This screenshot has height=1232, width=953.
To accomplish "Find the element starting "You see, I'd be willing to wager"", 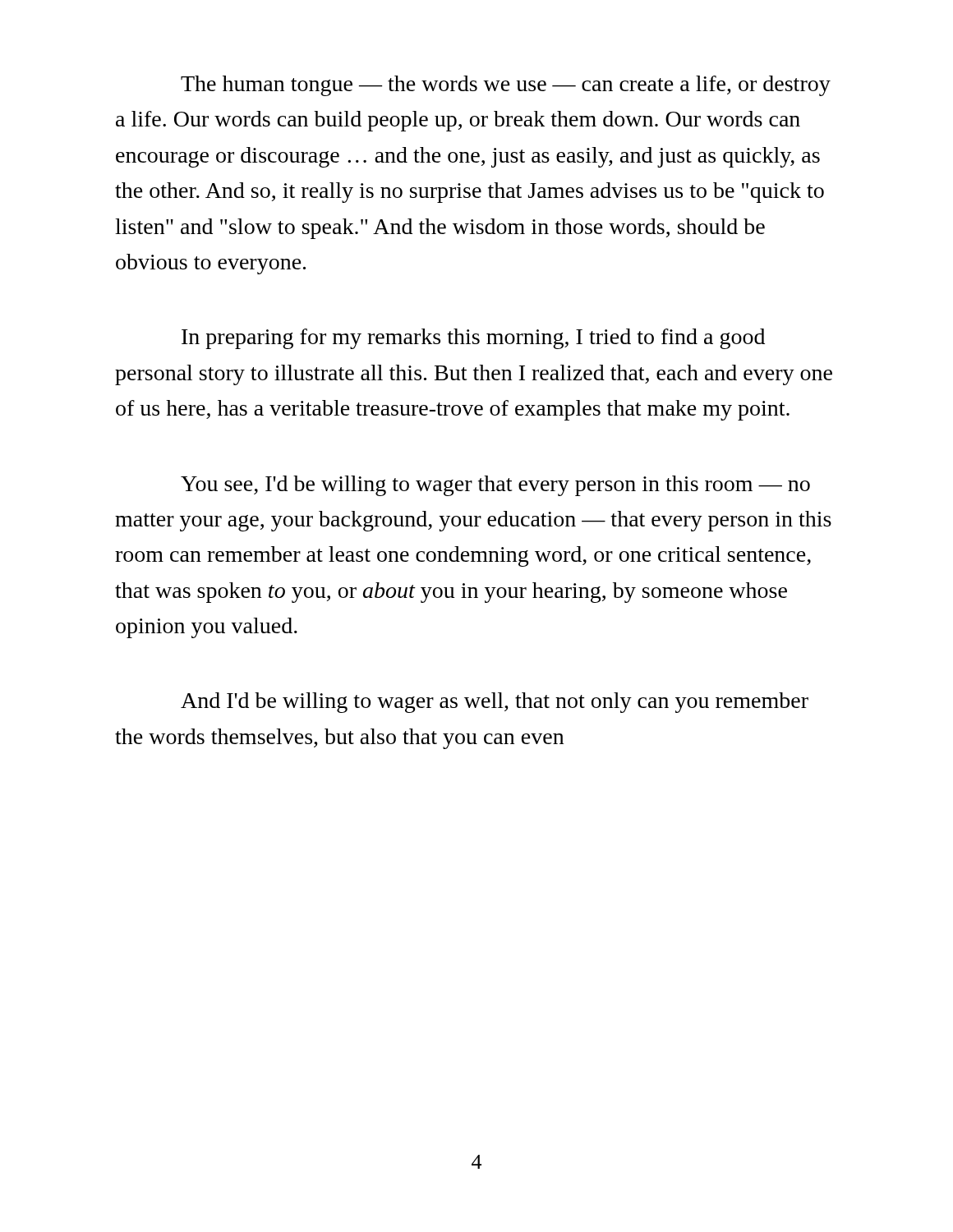I will coord(476,554).
